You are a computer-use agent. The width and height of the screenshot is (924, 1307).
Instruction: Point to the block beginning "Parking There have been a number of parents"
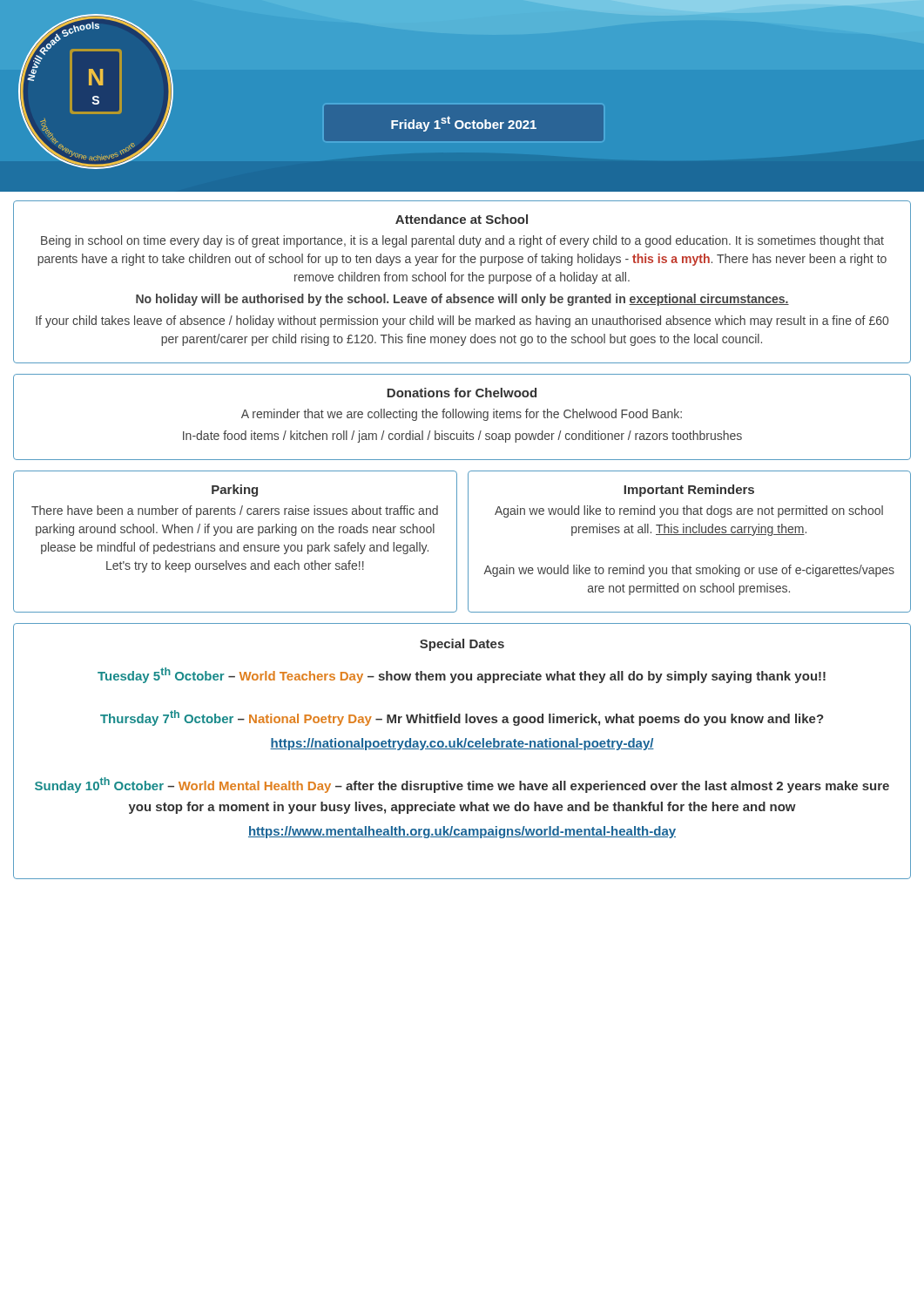pos(235,528)
